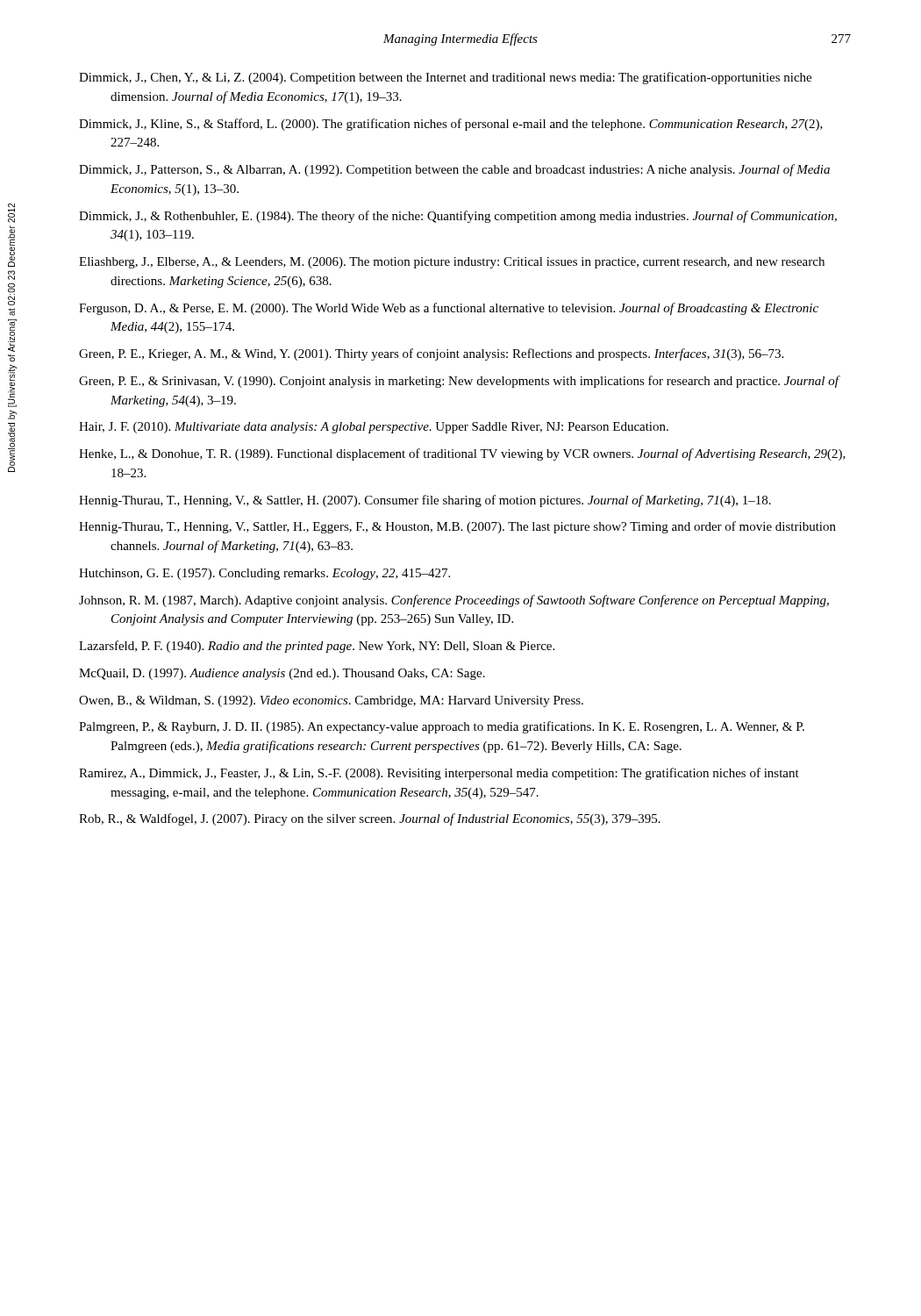Point to the passage starting "Ferguson, D. A., &"
Image resolution: width=921 pixels, height=1316 pixels.
point(449,317)
